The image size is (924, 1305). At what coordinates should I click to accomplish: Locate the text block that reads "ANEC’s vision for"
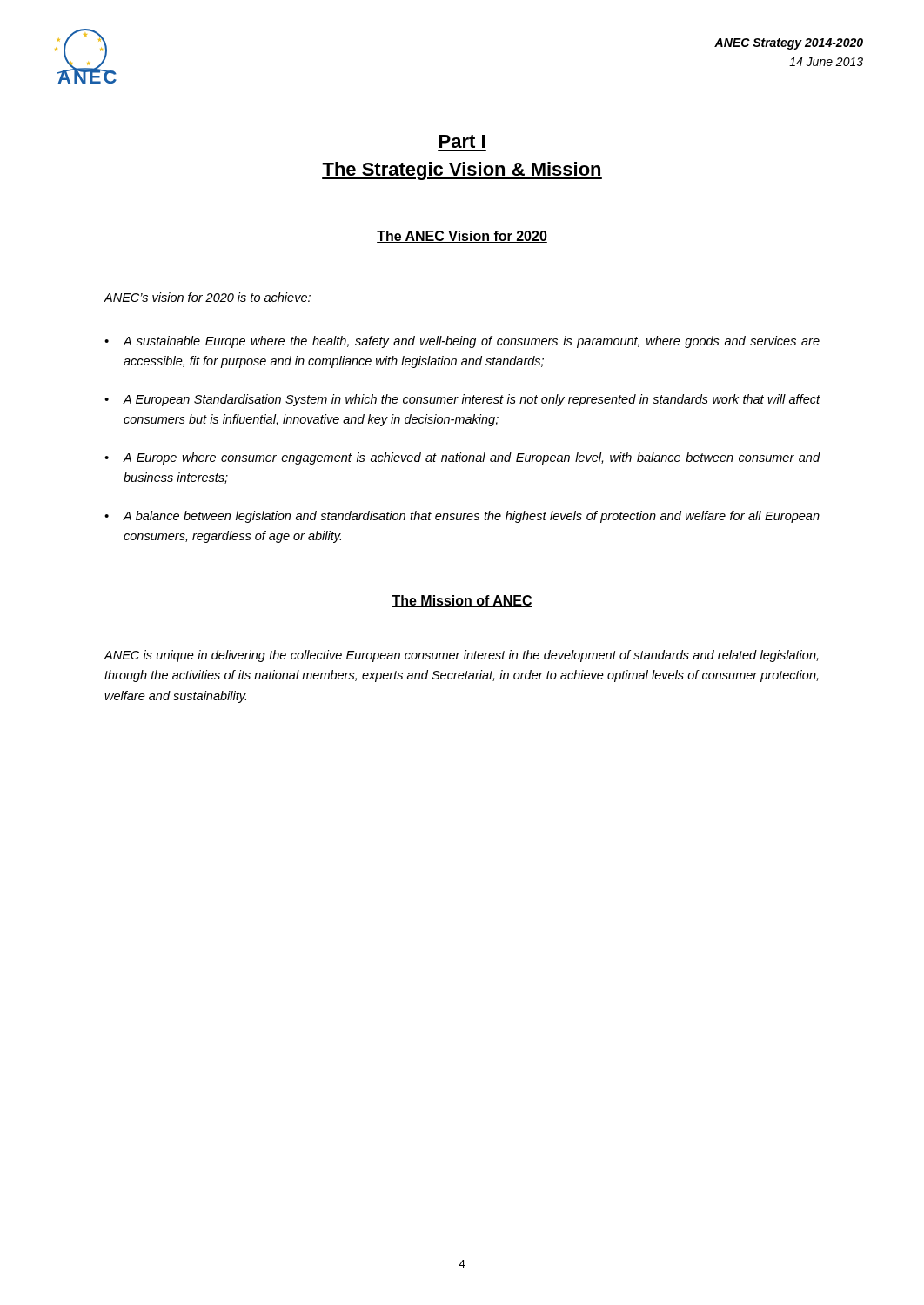coord(208,298)
